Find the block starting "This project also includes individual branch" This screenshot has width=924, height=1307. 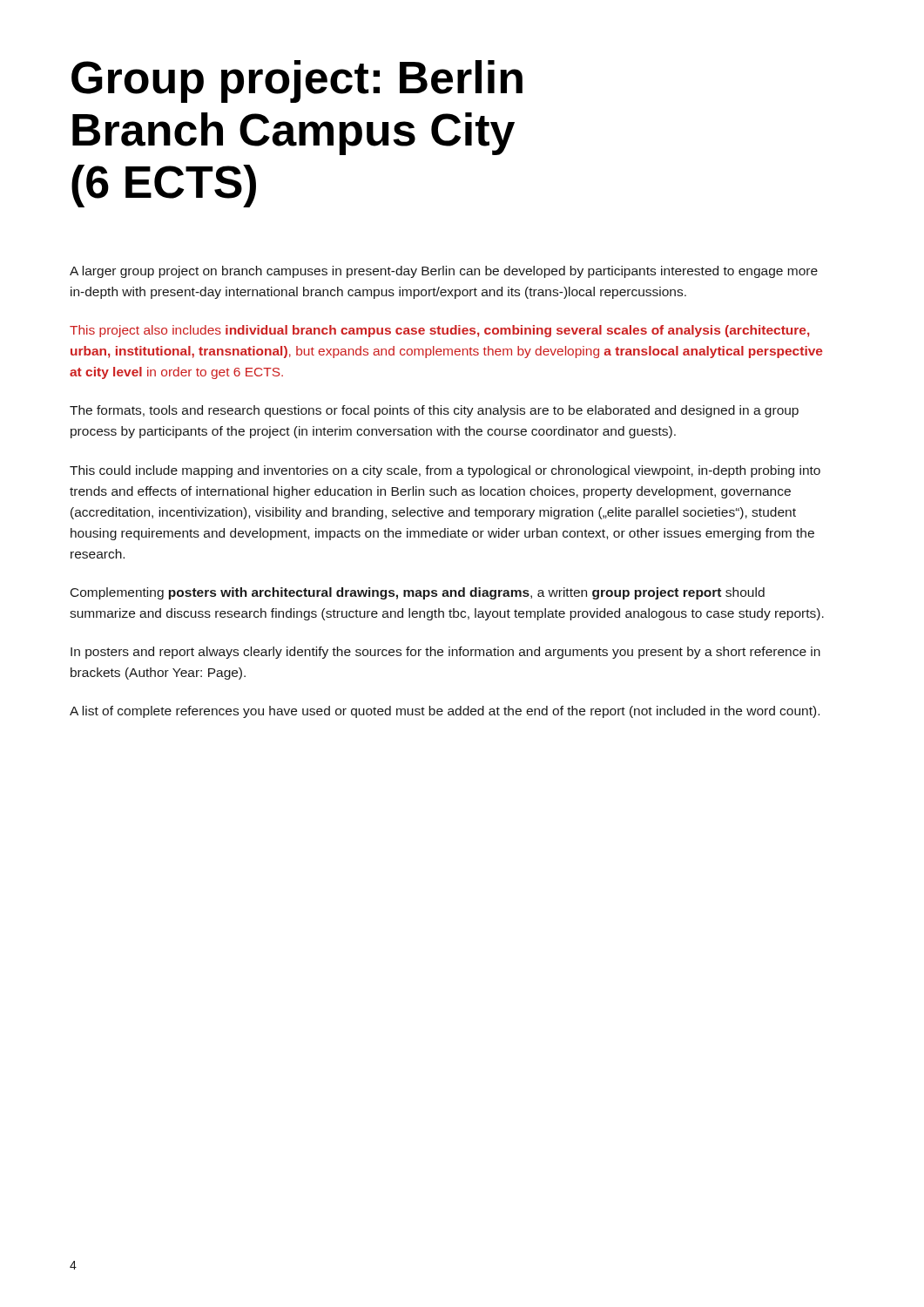click(x=446, y=351)
